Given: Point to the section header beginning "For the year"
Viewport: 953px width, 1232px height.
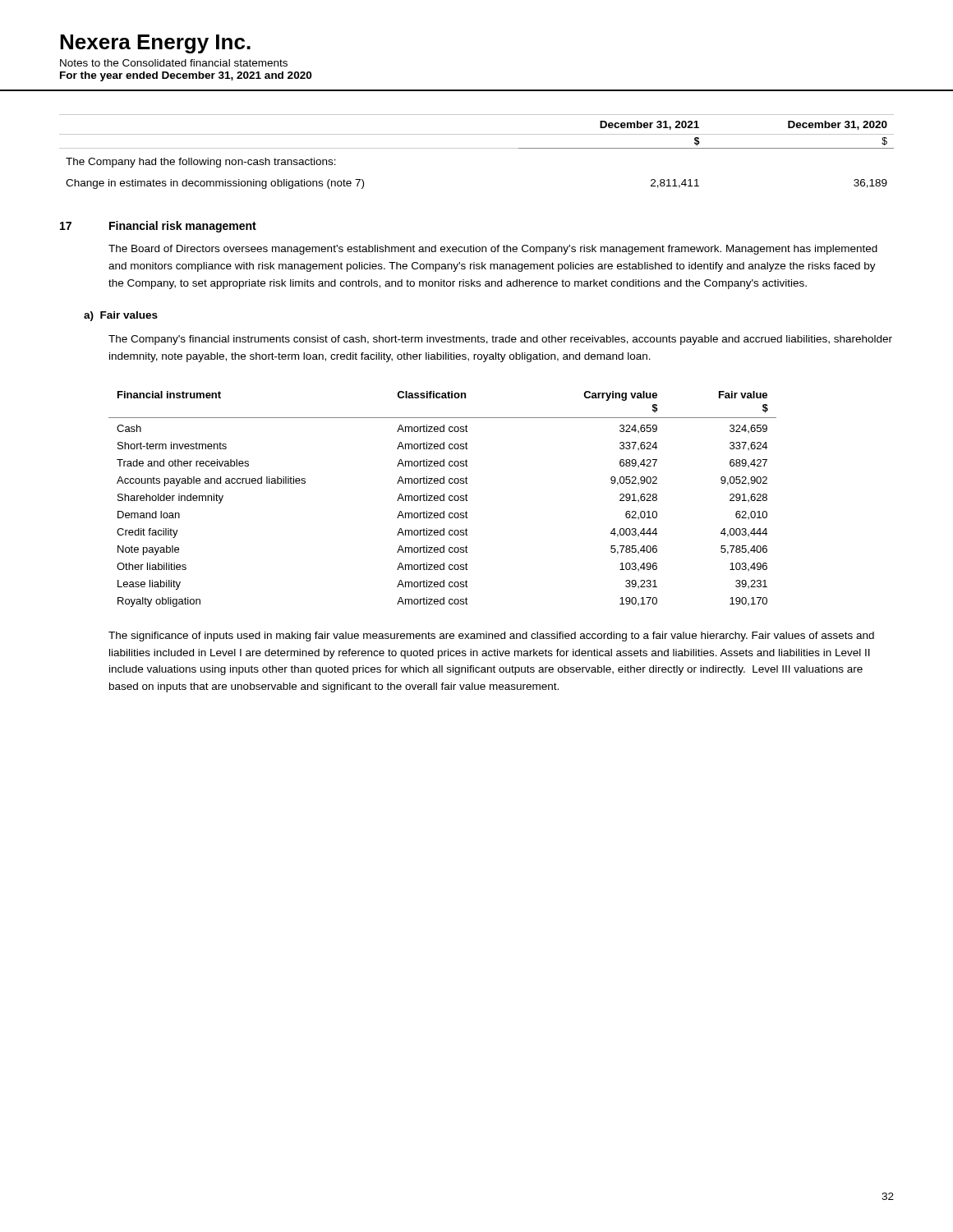Looking at the screenshot, I should tap(186, 75).
